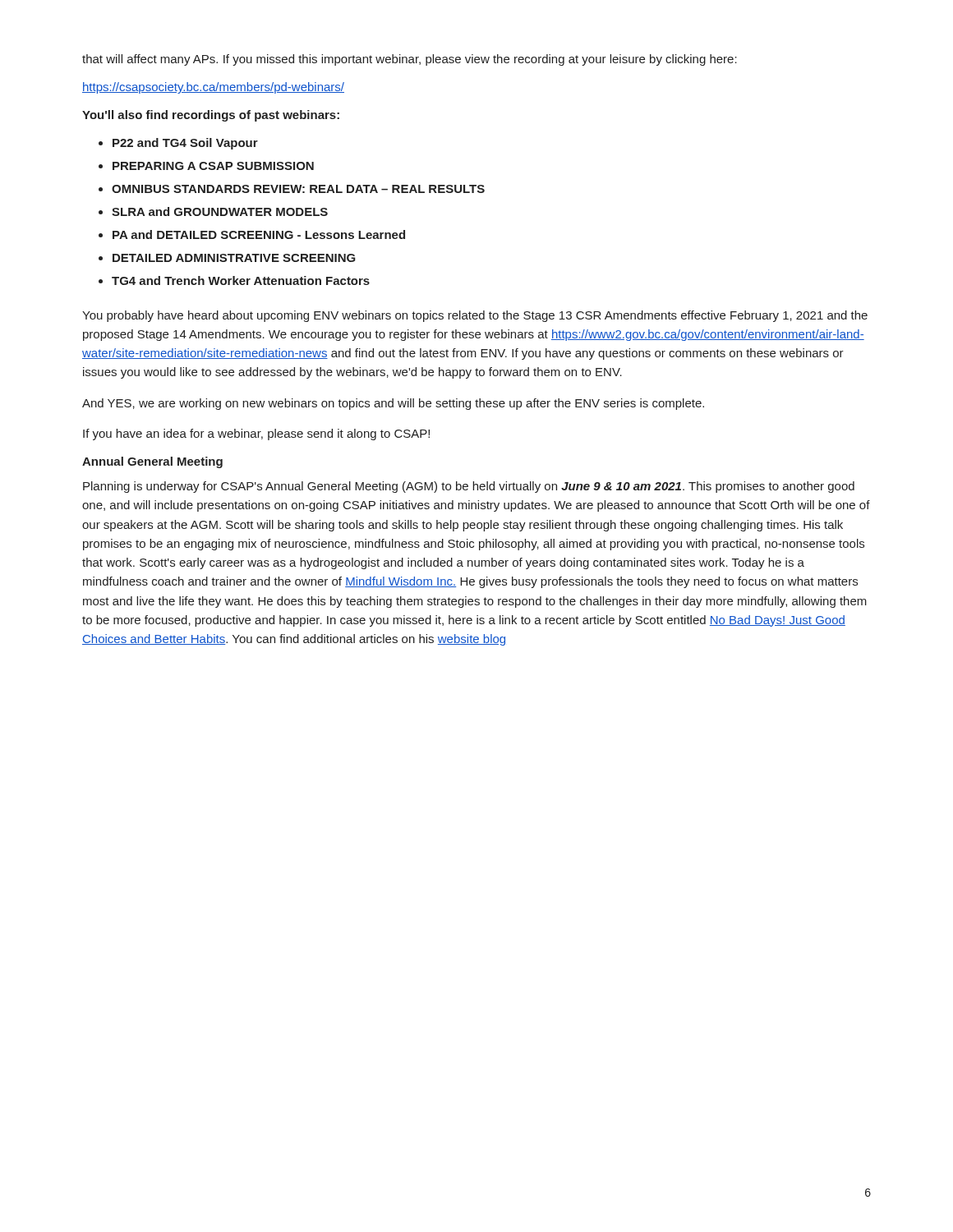Screen dimensions: 1232x953
Task: Point to the block starting "P22 and TG4 Soil Vapour"
Action: tap(185, 142)
